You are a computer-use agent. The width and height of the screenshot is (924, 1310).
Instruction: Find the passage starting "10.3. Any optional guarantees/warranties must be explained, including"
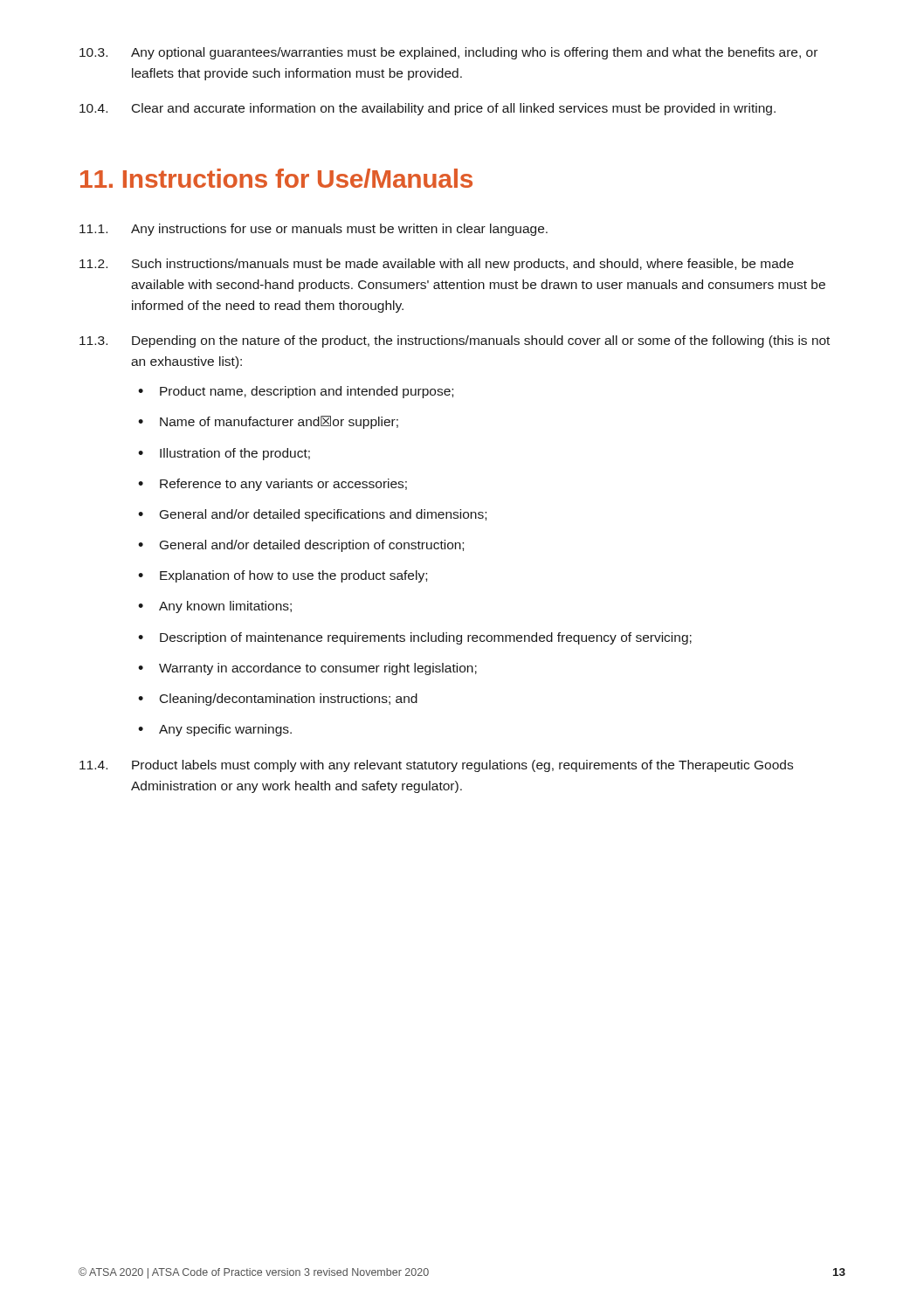[462, 63]
